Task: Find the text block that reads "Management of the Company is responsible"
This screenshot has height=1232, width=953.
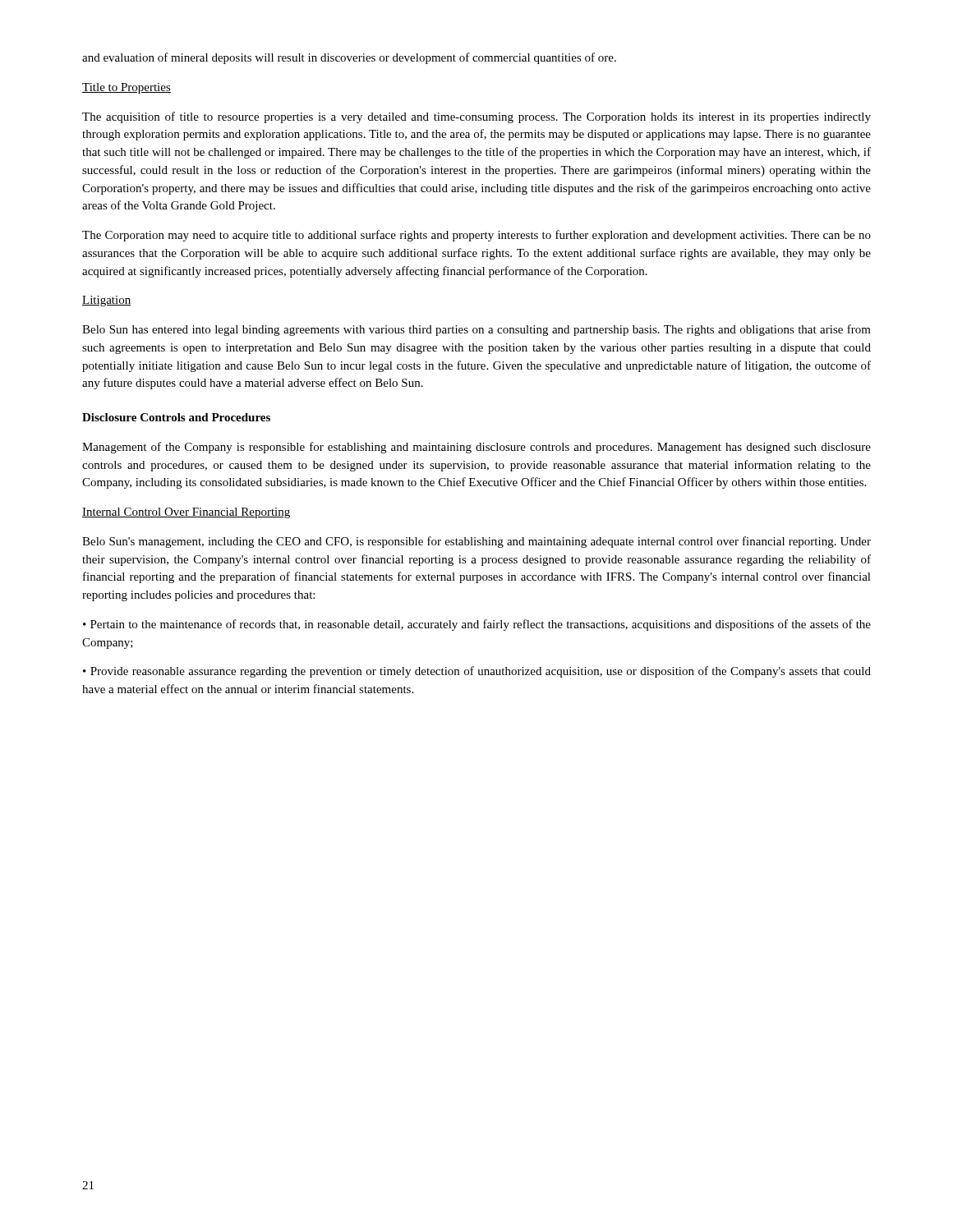Action: (476, 465)
